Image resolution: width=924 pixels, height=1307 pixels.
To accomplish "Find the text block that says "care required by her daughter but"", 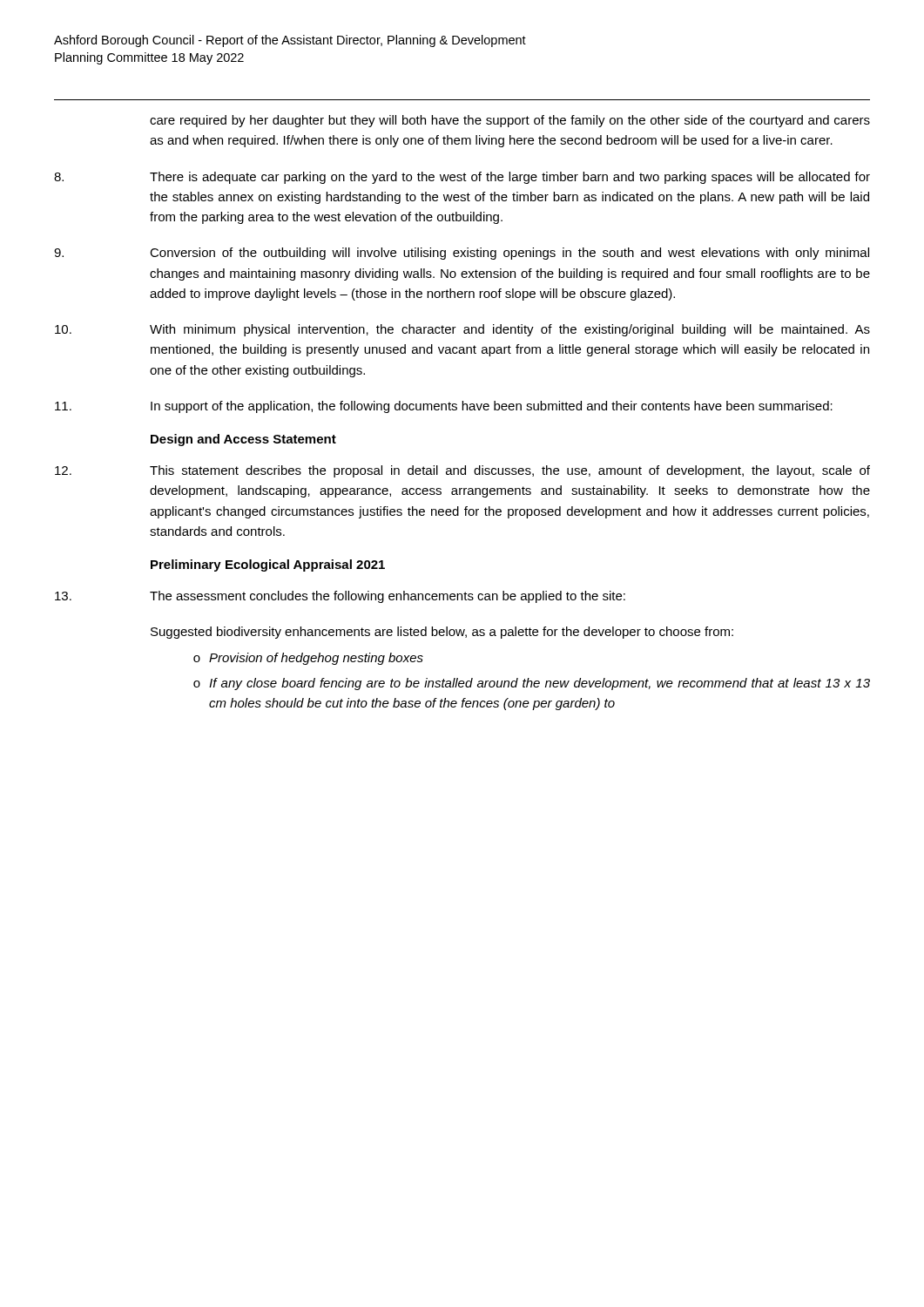I will (510, 130).
